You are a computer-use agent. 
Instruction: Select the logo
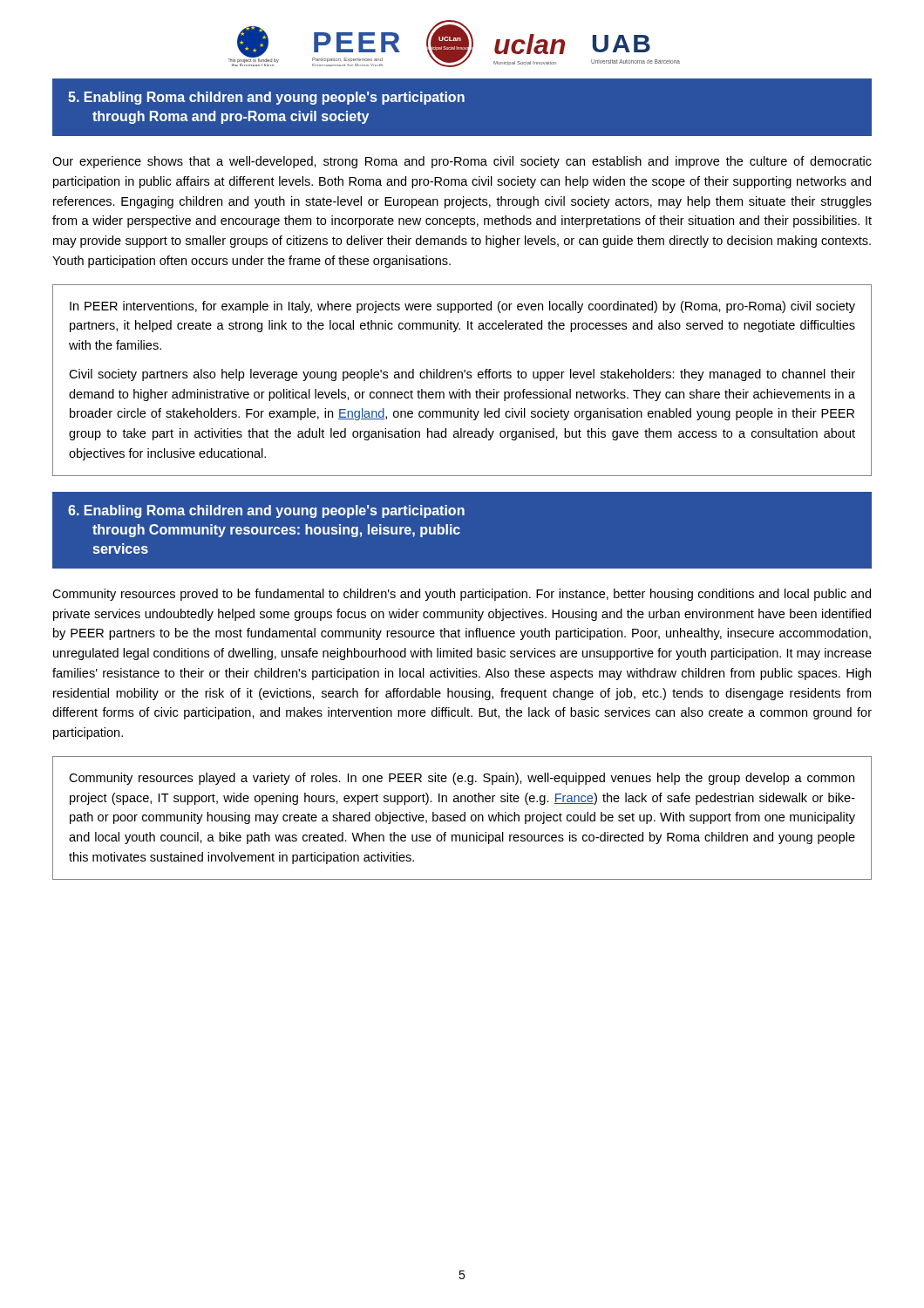tap(462, 39)
